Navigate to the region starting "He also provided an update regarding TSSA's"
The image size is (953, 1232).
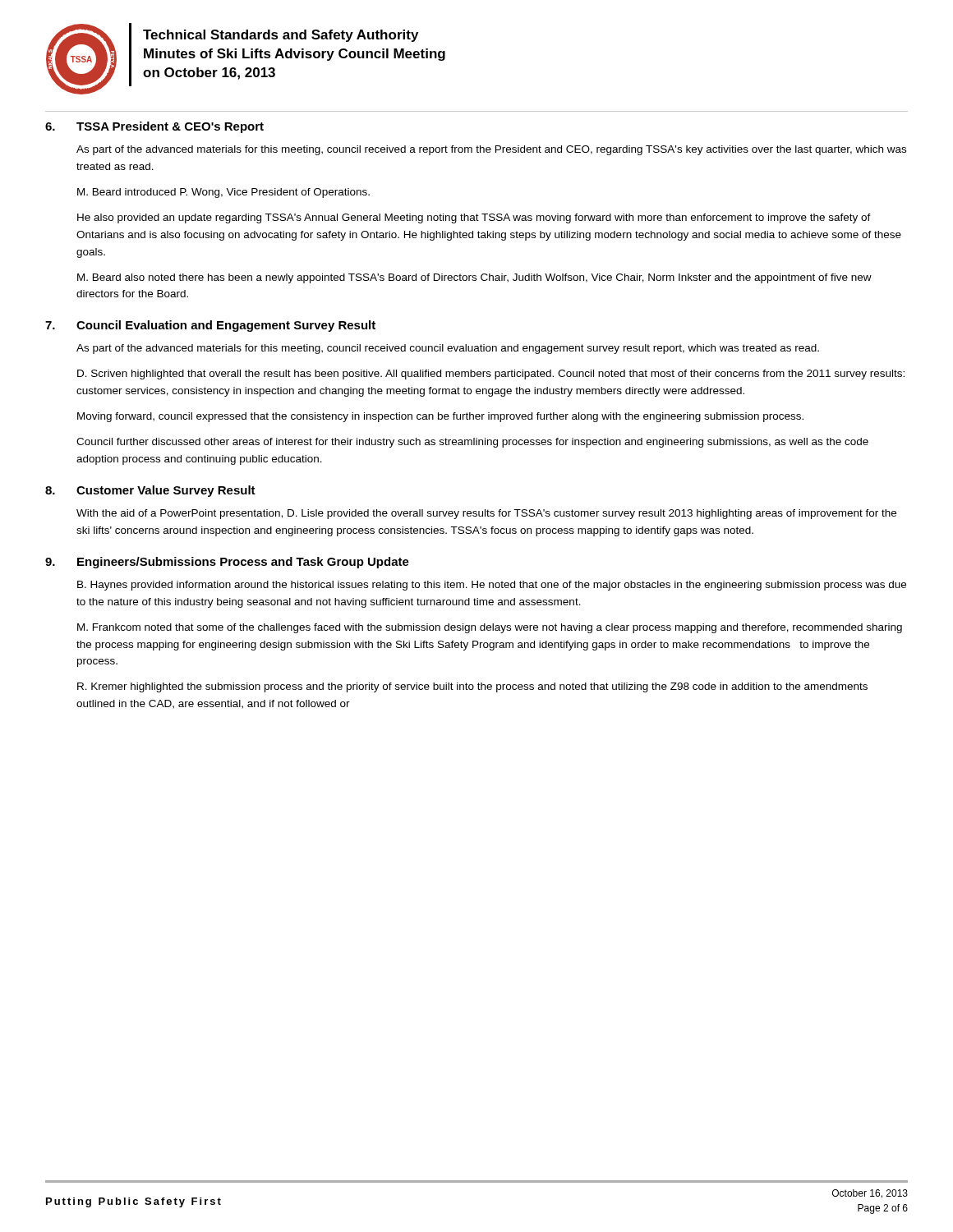point(489,234)
